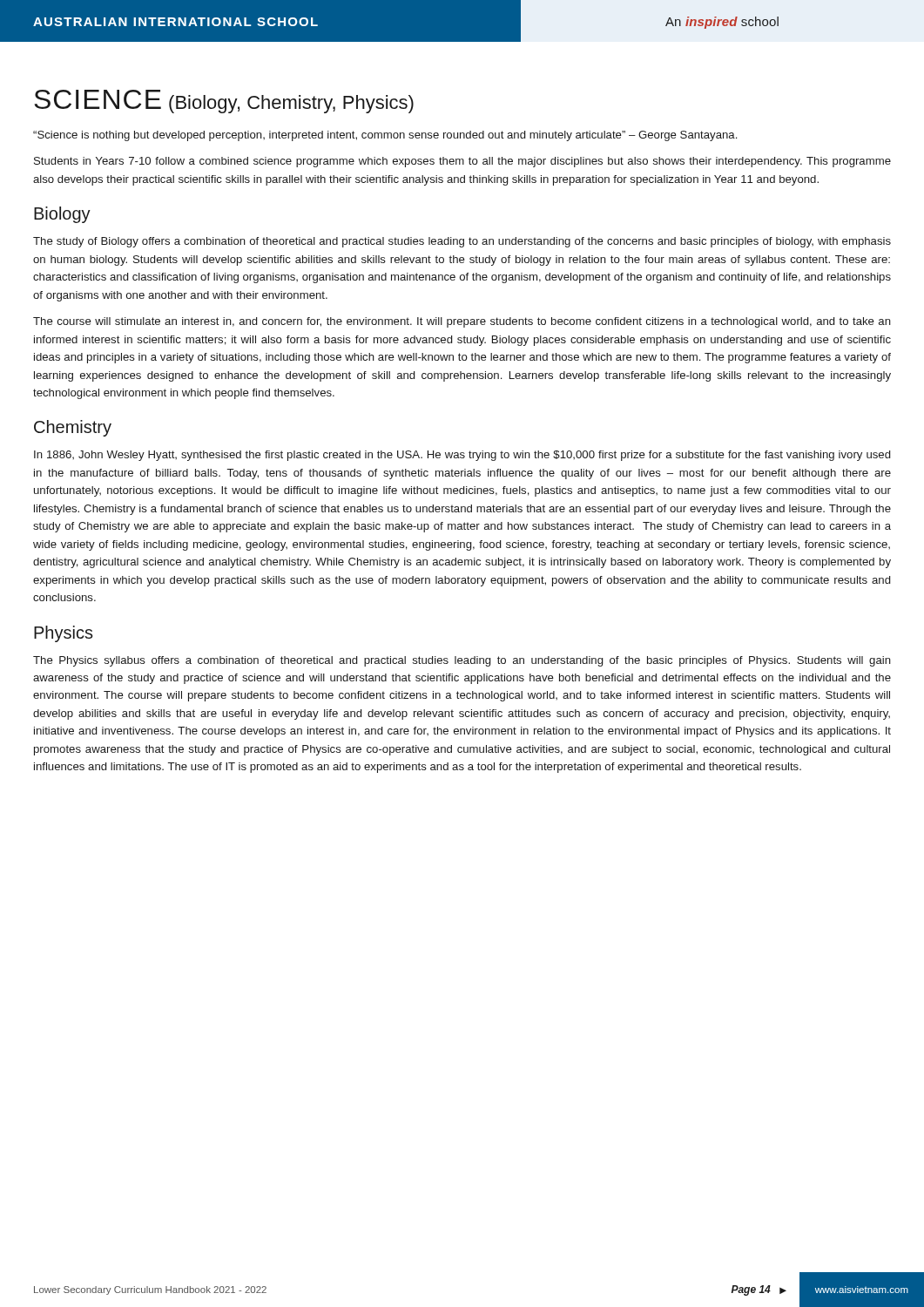Locate the region starting "Students in Years 7-10 follow a combined science"

462,170
